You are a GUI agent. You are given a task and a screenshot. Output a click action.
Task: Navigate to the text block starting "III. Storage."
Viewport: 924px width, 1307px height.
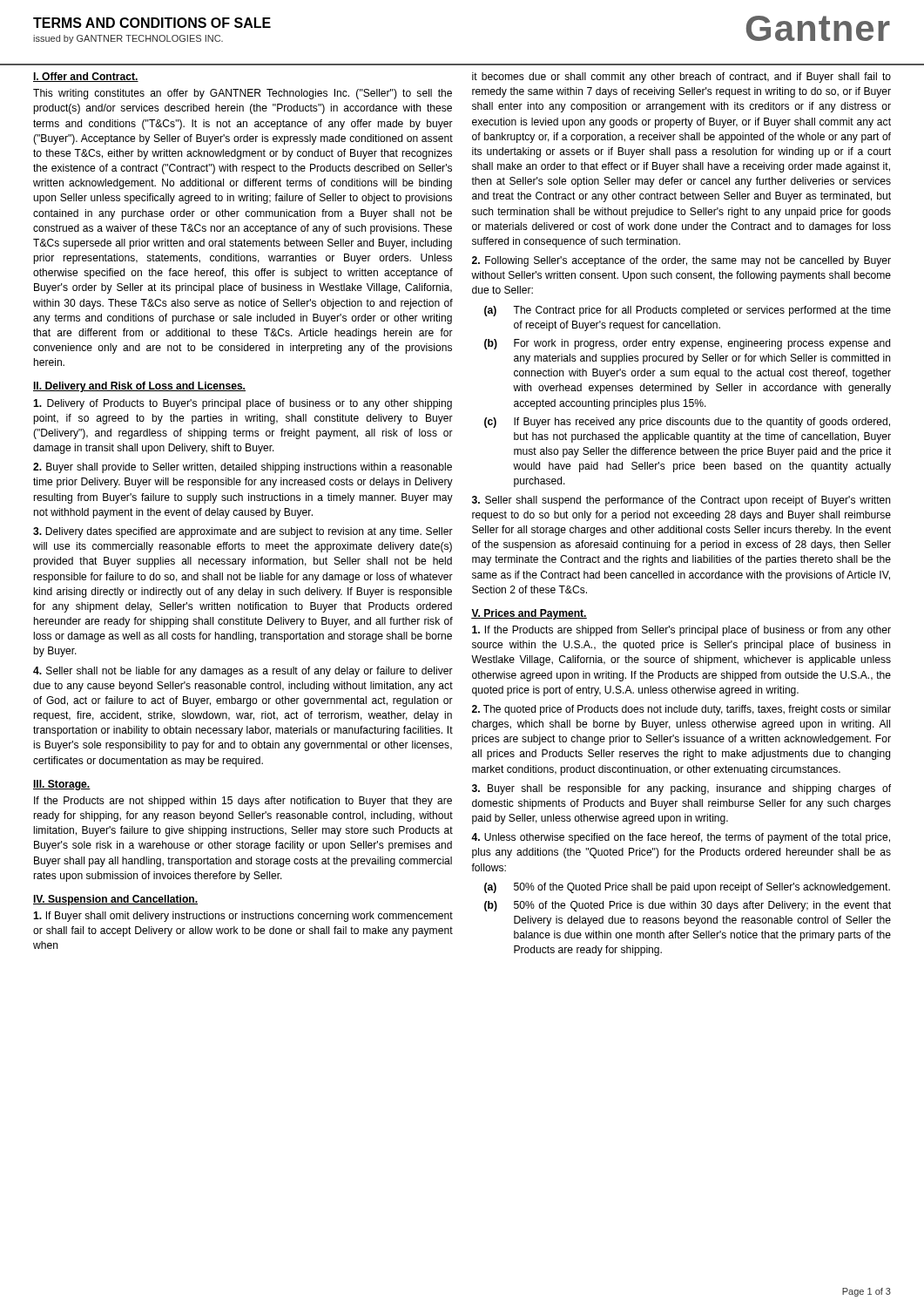tap(61, 784)
